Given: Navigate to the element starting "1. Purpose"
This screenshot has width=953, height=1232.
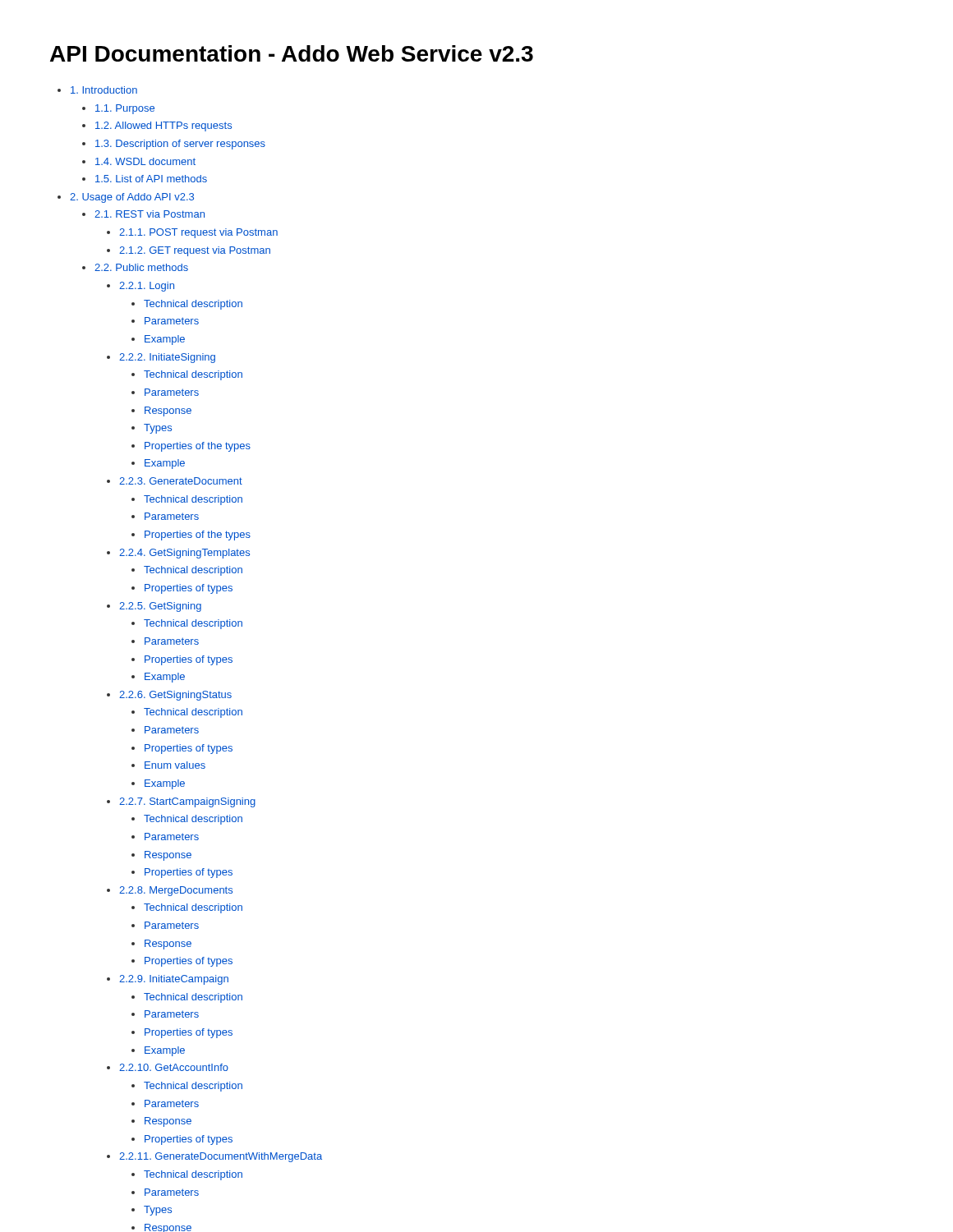Looking at the screenshot, I should coord(125,108).
